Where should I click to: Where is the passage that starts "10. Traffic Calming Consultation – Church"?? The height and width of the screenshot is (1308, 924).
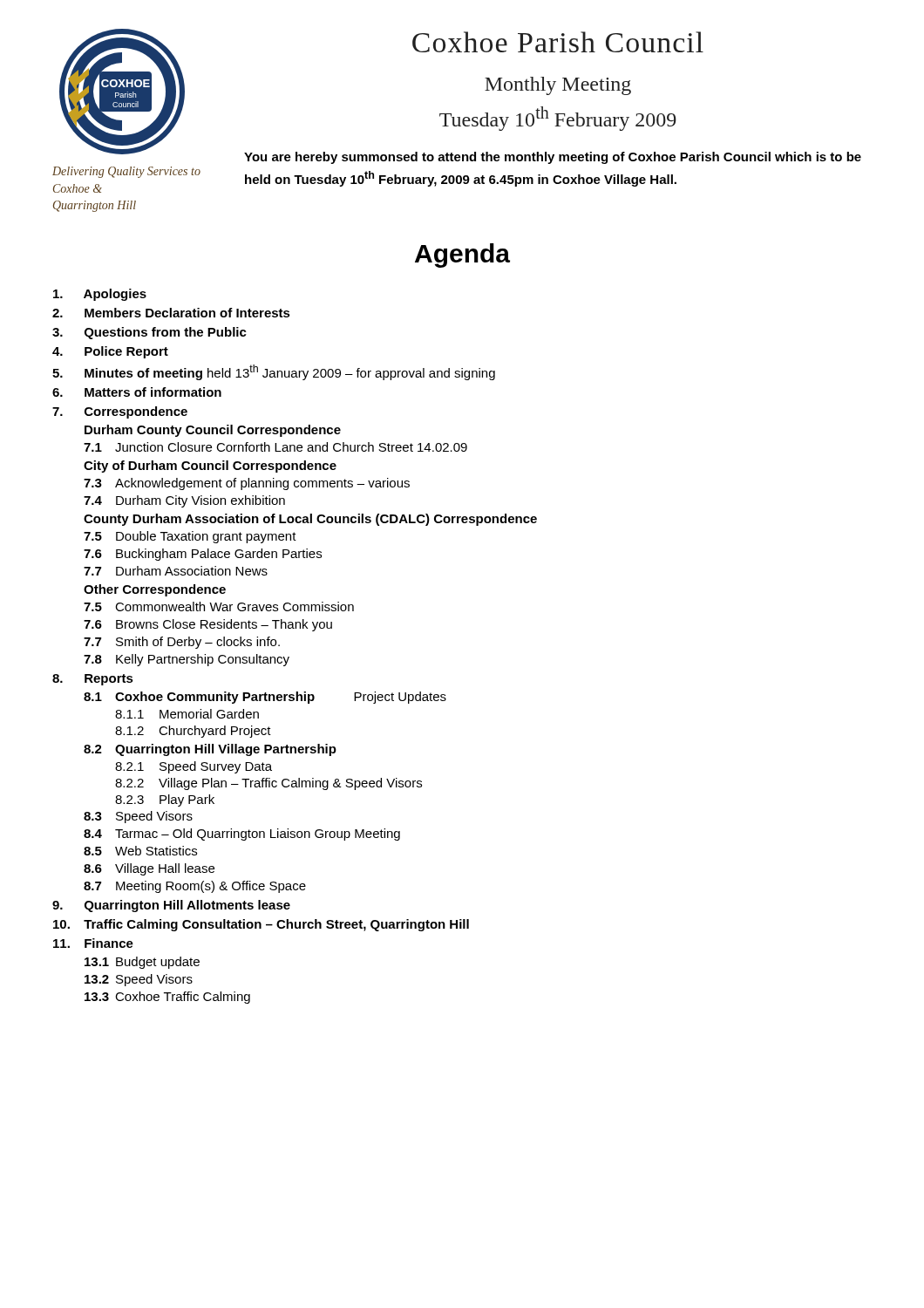[x=261, y=924]
